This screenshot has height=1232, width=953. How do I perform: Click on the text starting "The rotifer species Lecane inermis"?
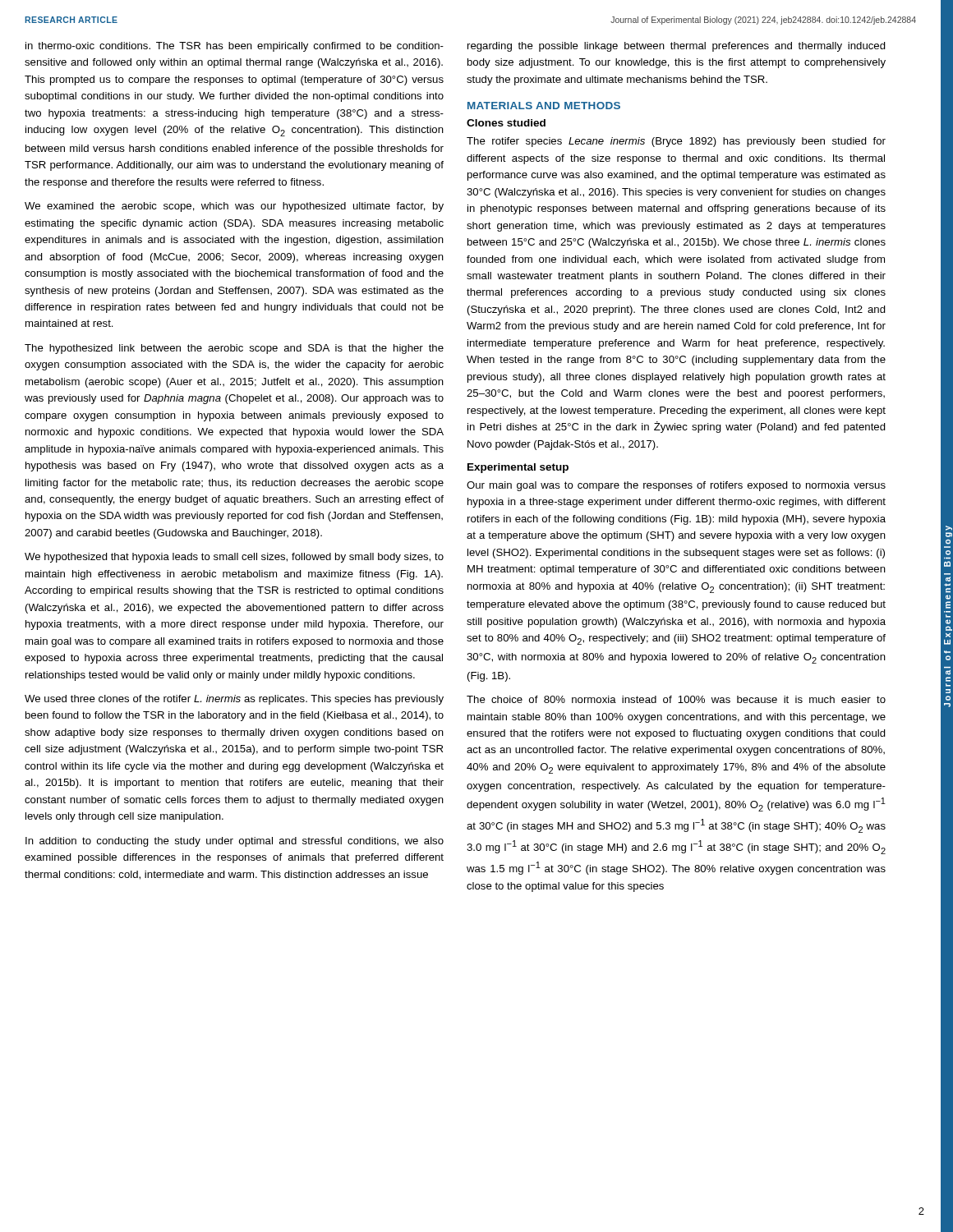click(676, 293)
